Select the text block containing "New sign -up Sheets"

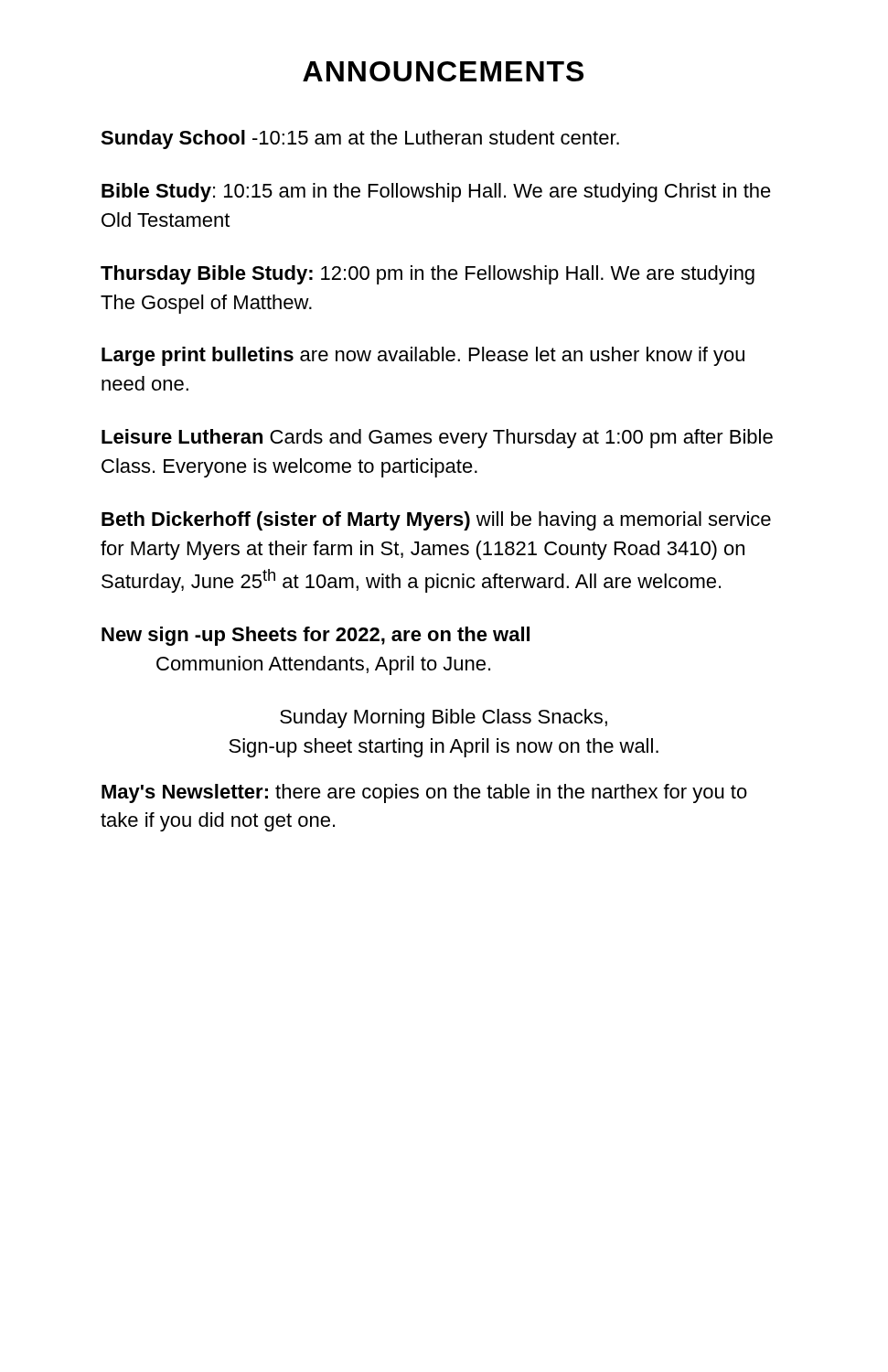coord(316,649)
